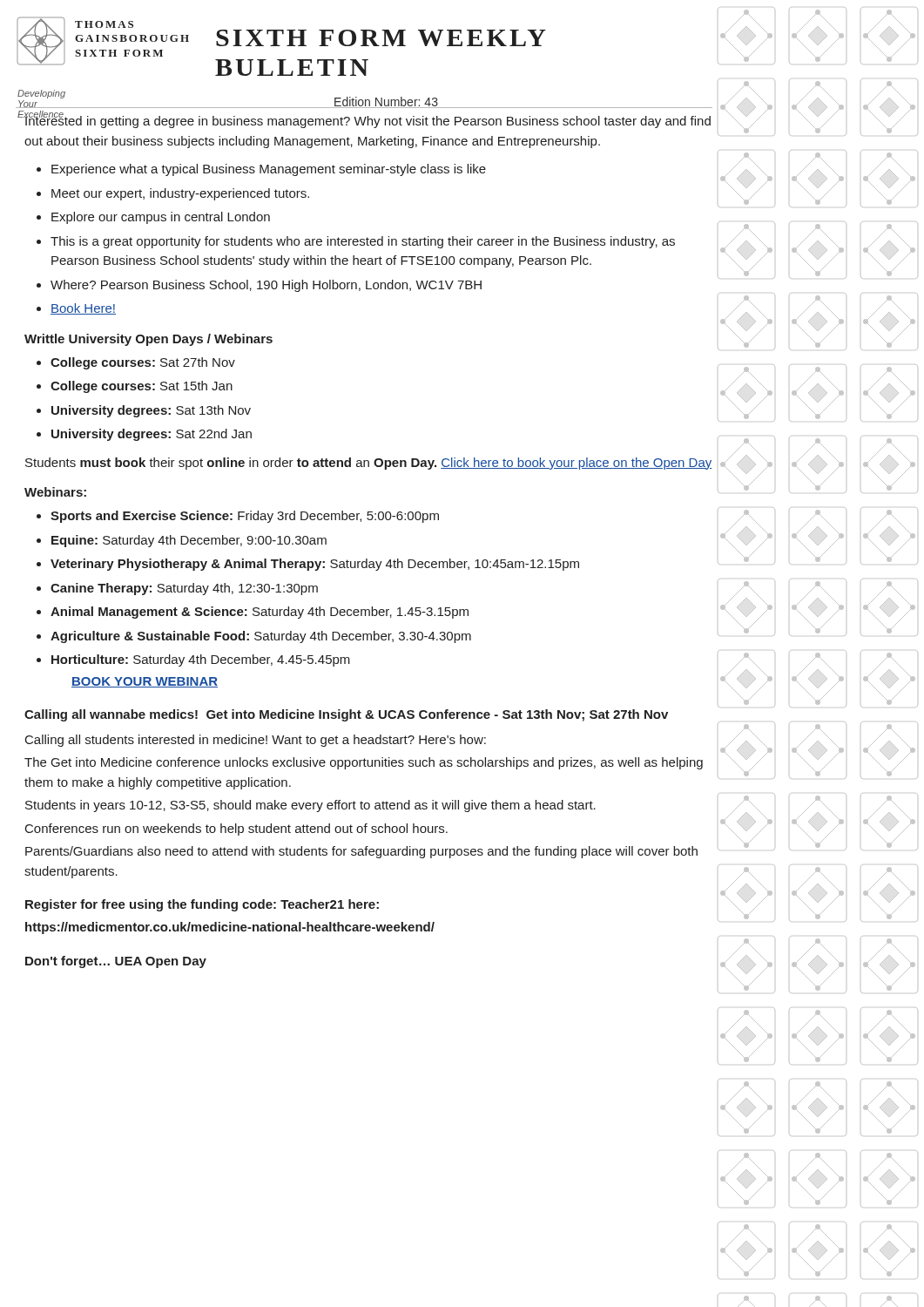Find the text block starting "Agriculture & Sustainable Food: Saturday 4th December,"

click(x=261, y=635)
